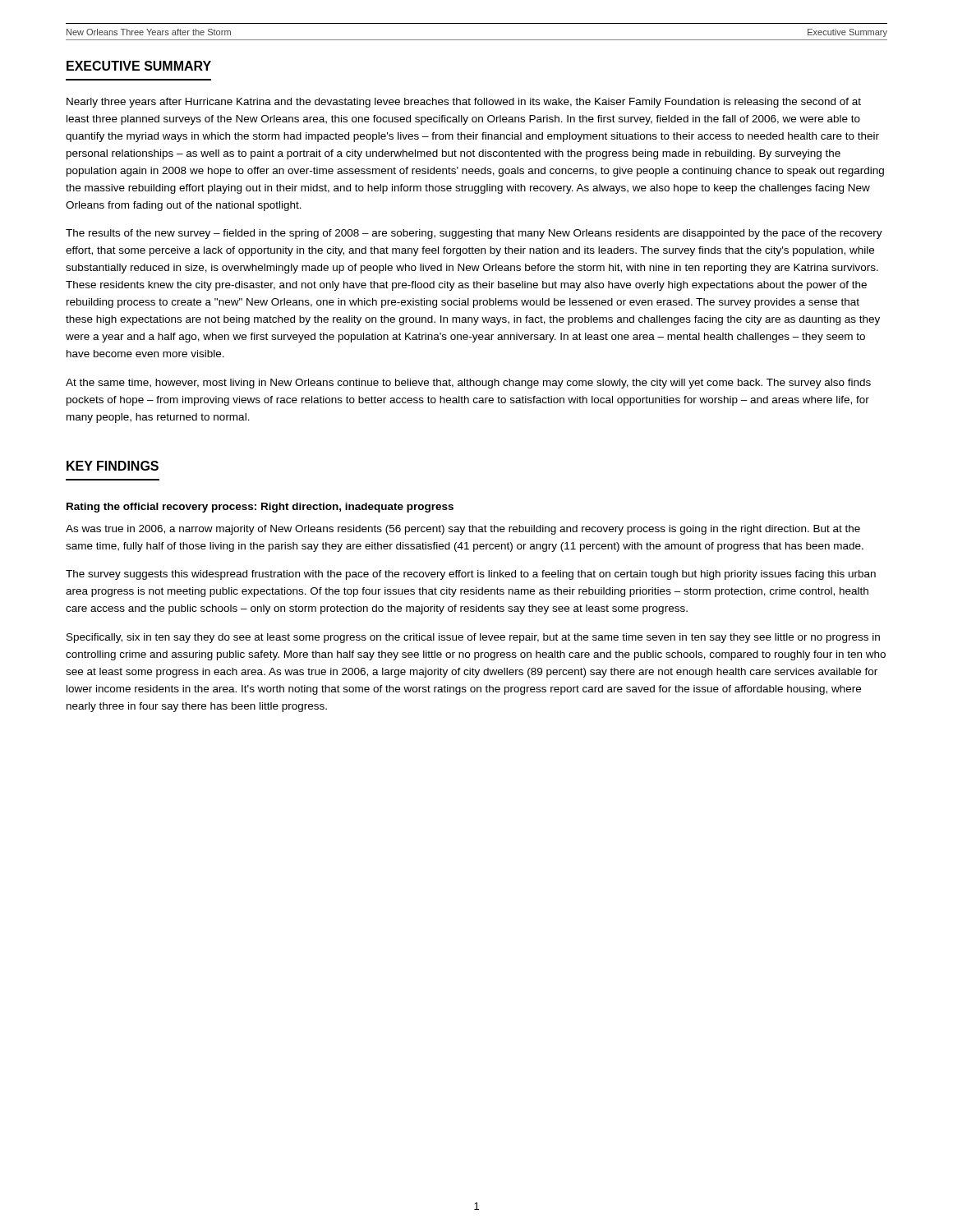This screenshot has height=1232, width=953.
Task: Click on the block starting "The results of the new survey –"
Action: tap(474, 293)
